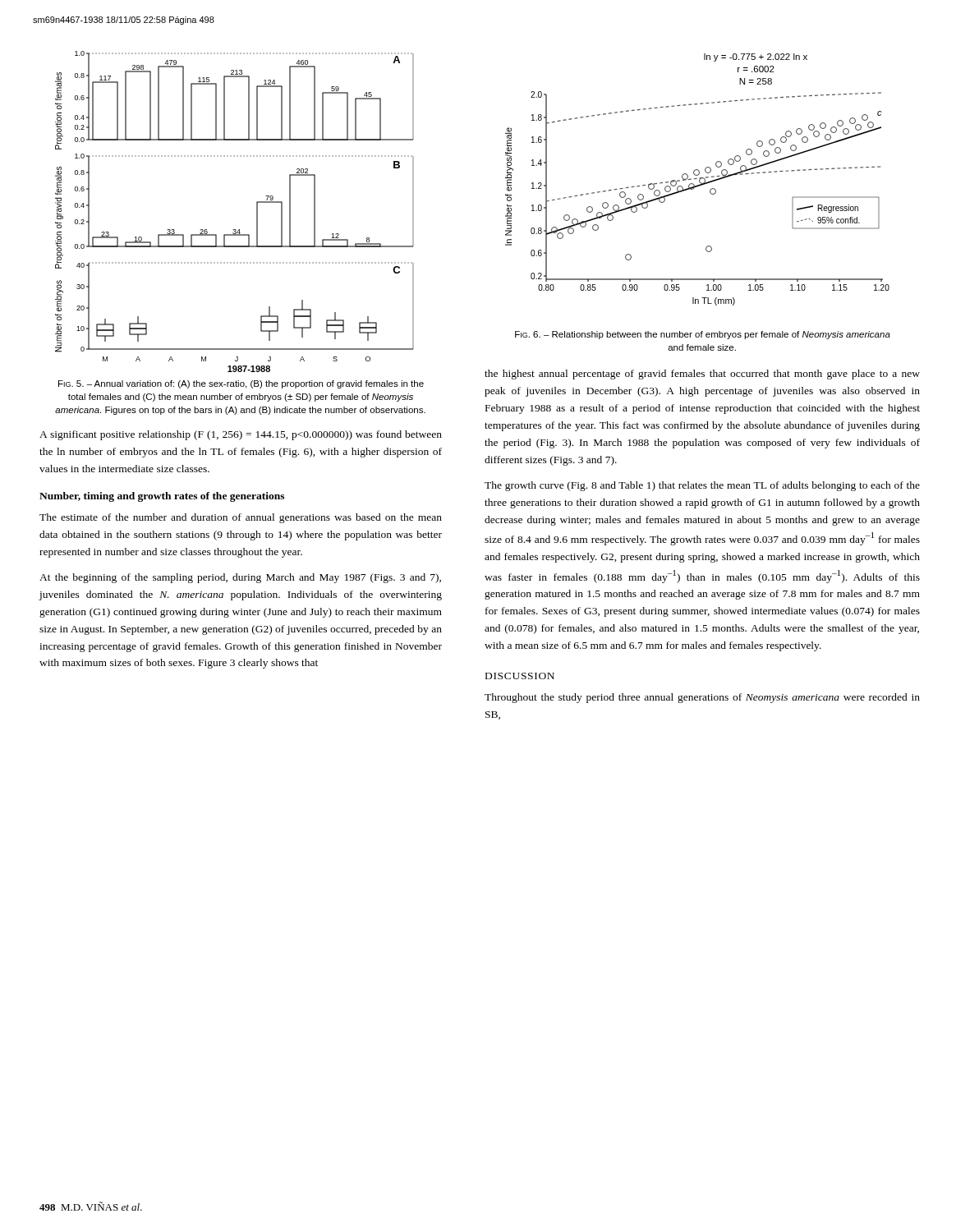
Task: Select the text starting "The growth curve (Fig. 8 and Table"
Action: [702, 565]
